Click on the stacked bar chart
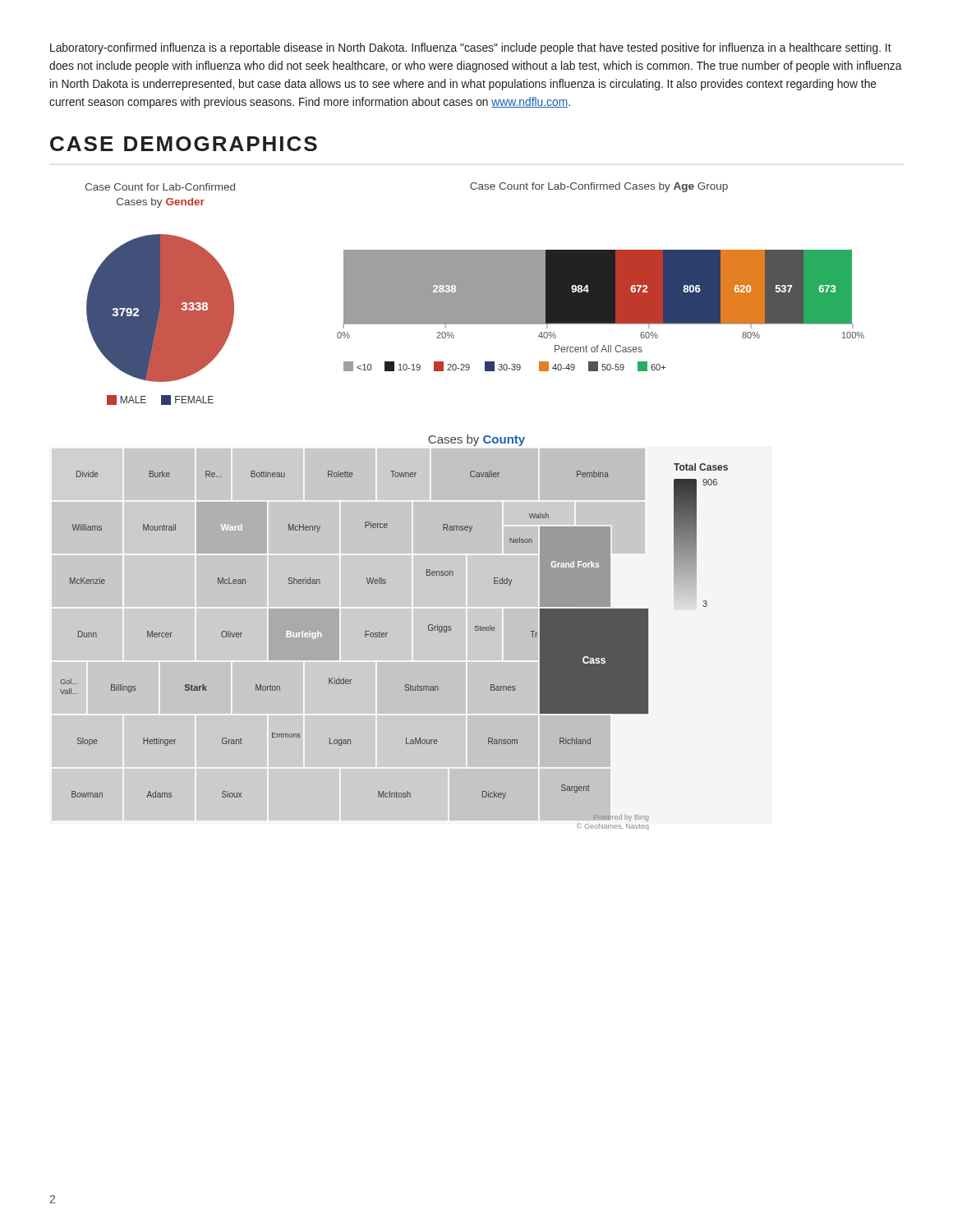Screen dimensions: 1232x953 coord(587,281)
